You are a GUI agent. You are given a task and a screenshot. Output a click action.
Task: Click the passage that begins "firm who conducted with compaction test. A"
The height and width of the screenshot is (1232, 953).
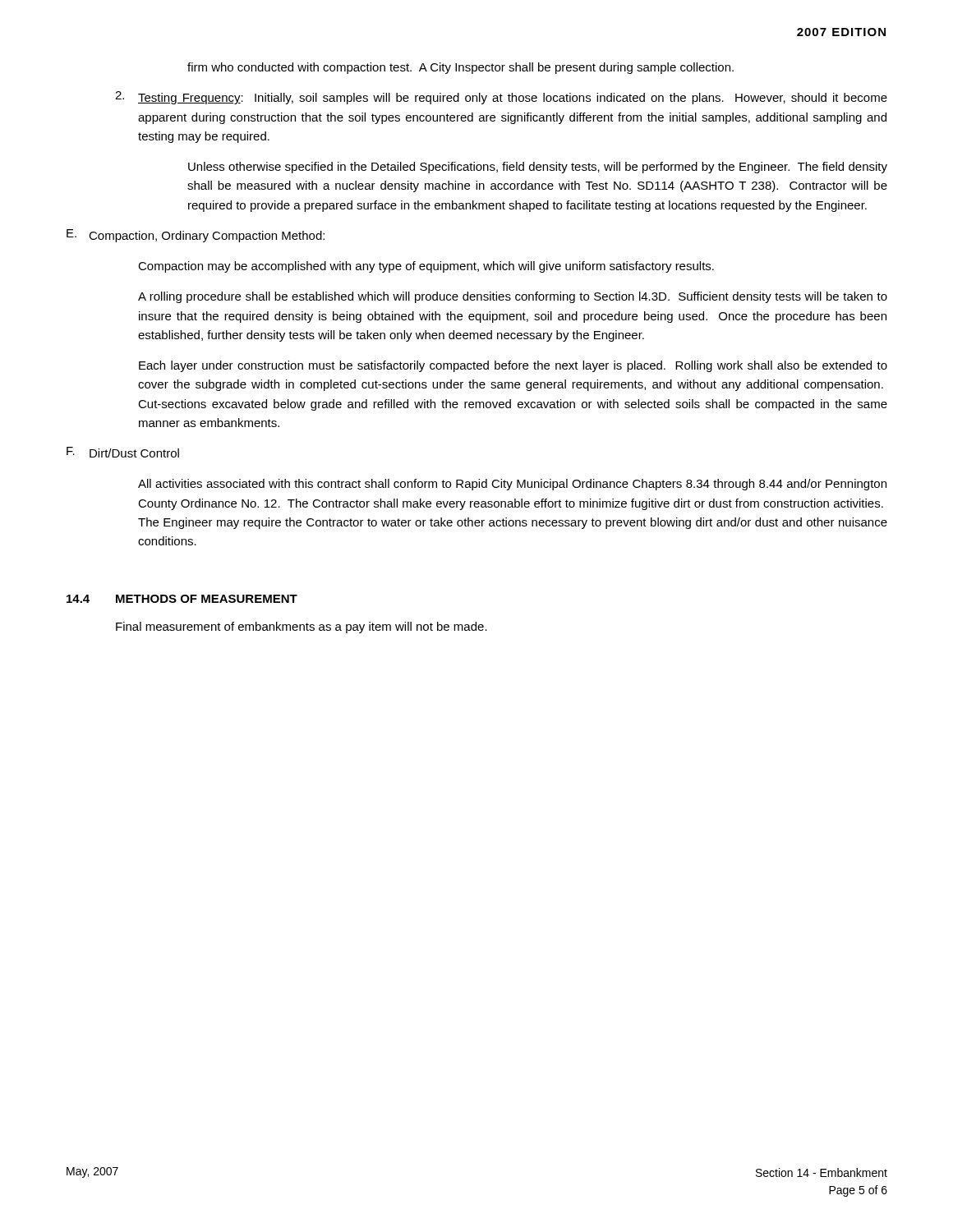(x=461, y=67)
